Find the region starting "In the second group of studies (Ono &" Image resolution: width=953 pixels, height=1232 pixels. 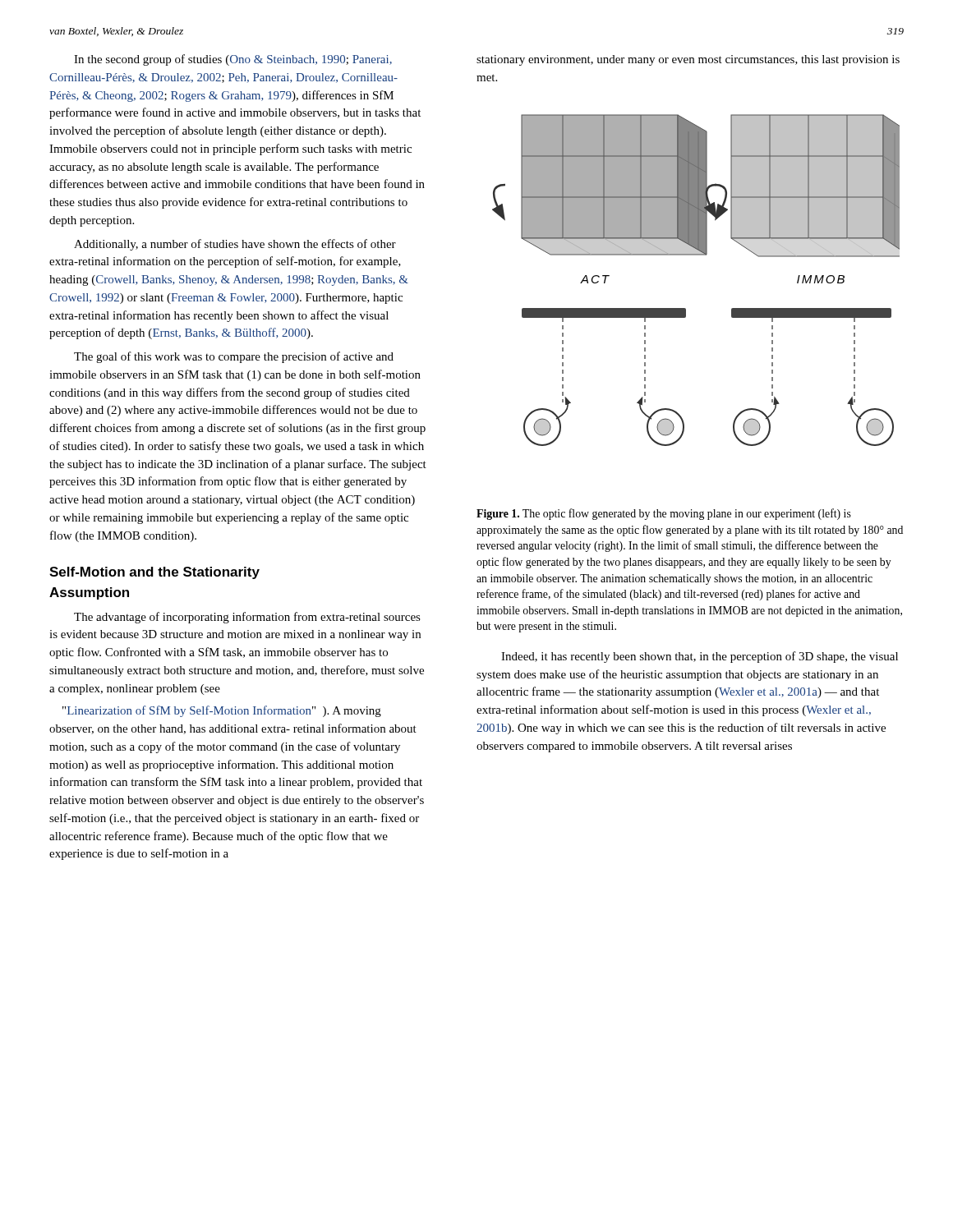click(x=238, y=140)
